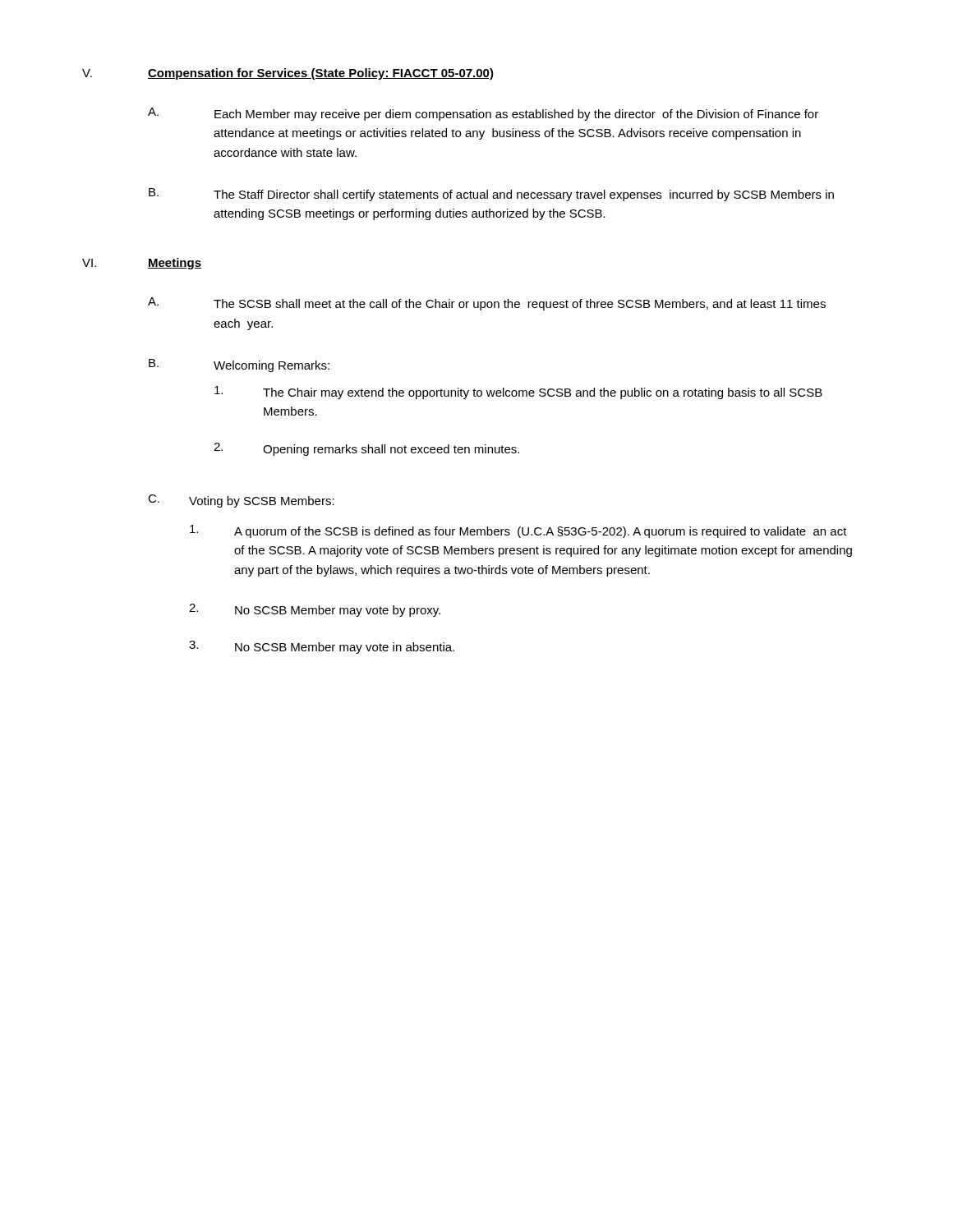953x1232 pixels.
Task: Select the block starting "2. Opening remarks shall"
Action: [x=366, y=449]
